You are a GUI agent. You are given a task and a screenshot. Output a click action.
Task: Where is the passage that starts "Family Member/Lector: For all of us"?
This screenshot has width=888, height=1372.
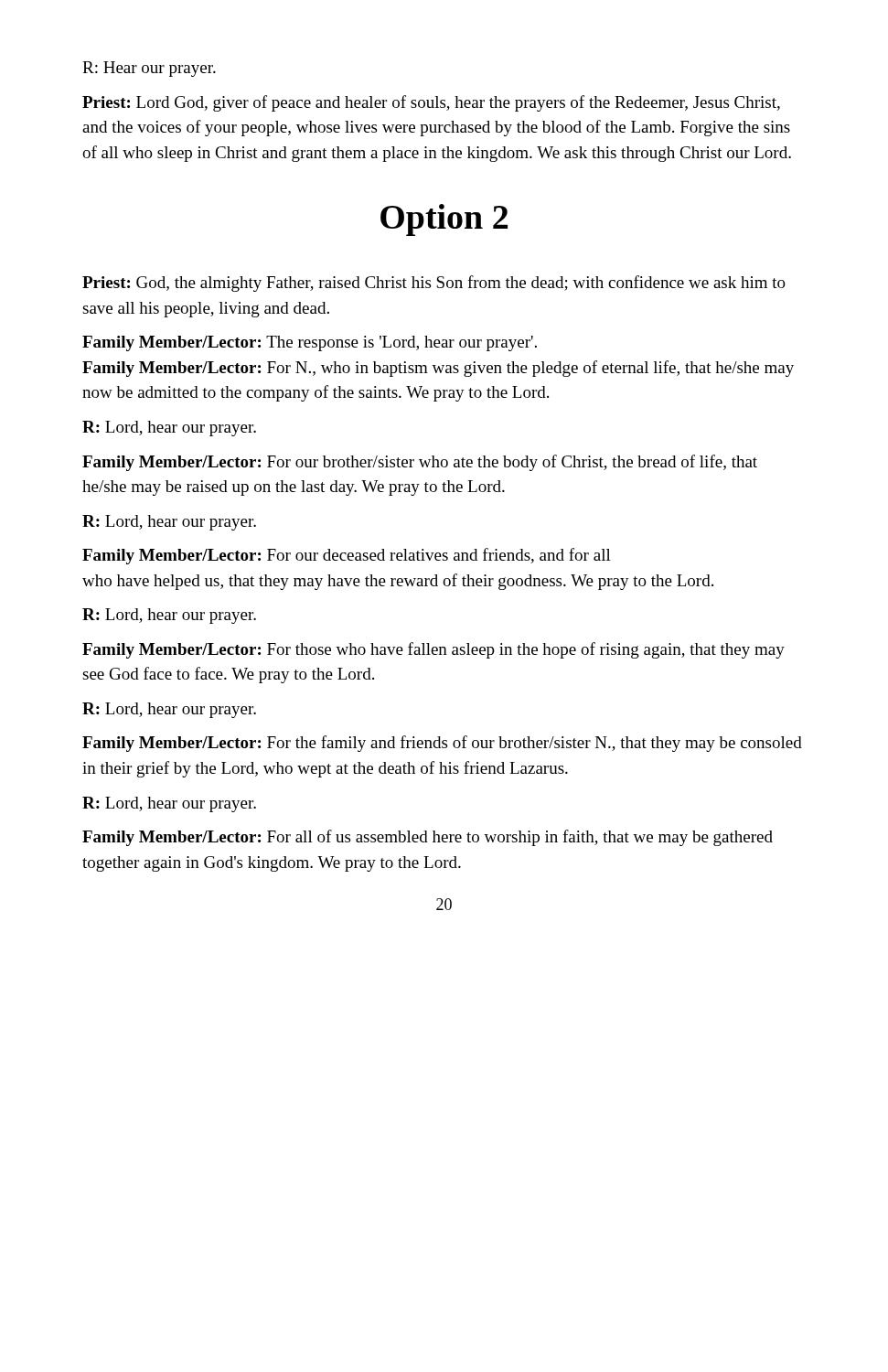click(444, 849)
